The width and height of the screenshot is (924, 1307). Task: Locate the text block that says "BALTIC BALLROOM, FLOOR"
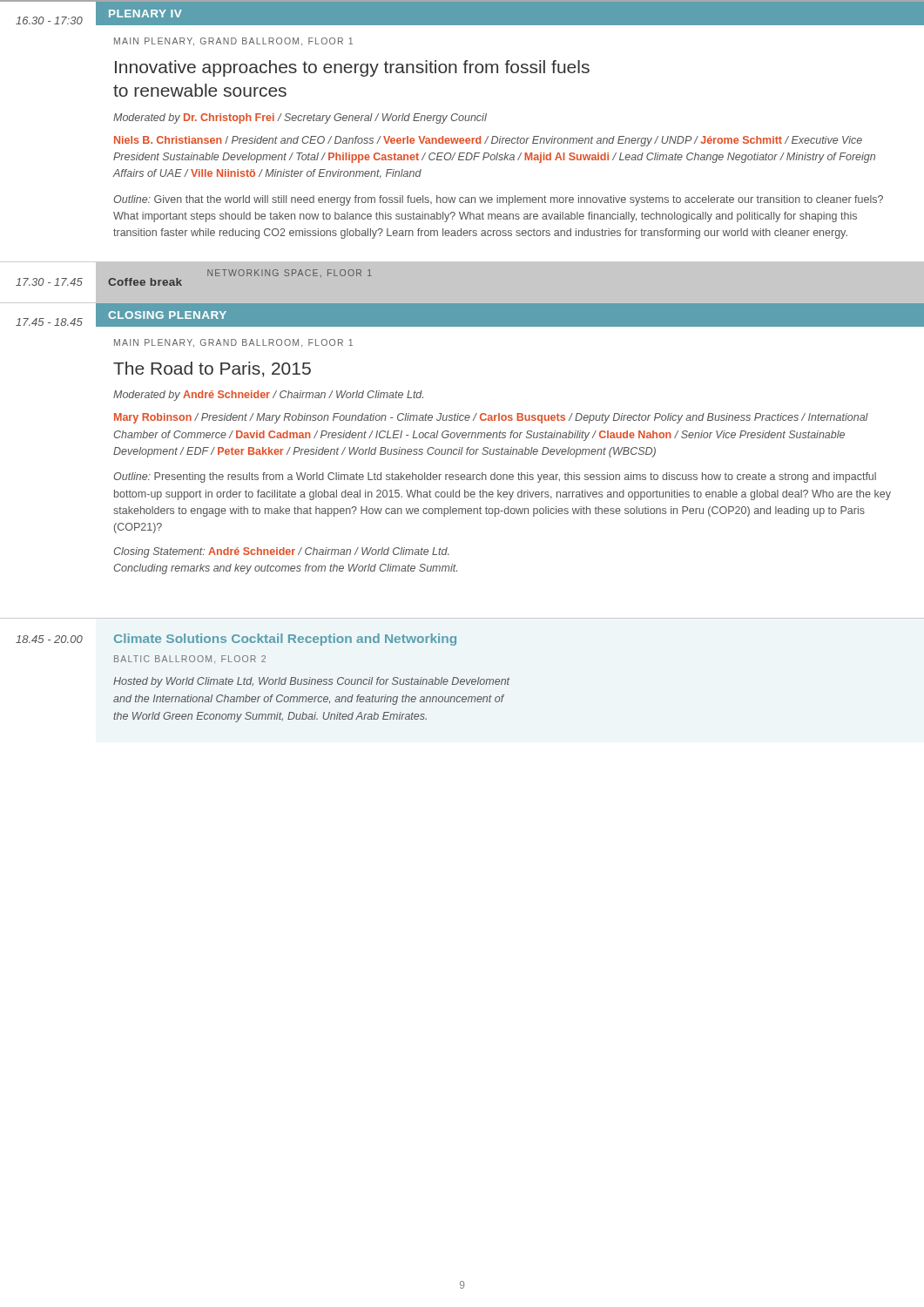click(x=190, y=658)
